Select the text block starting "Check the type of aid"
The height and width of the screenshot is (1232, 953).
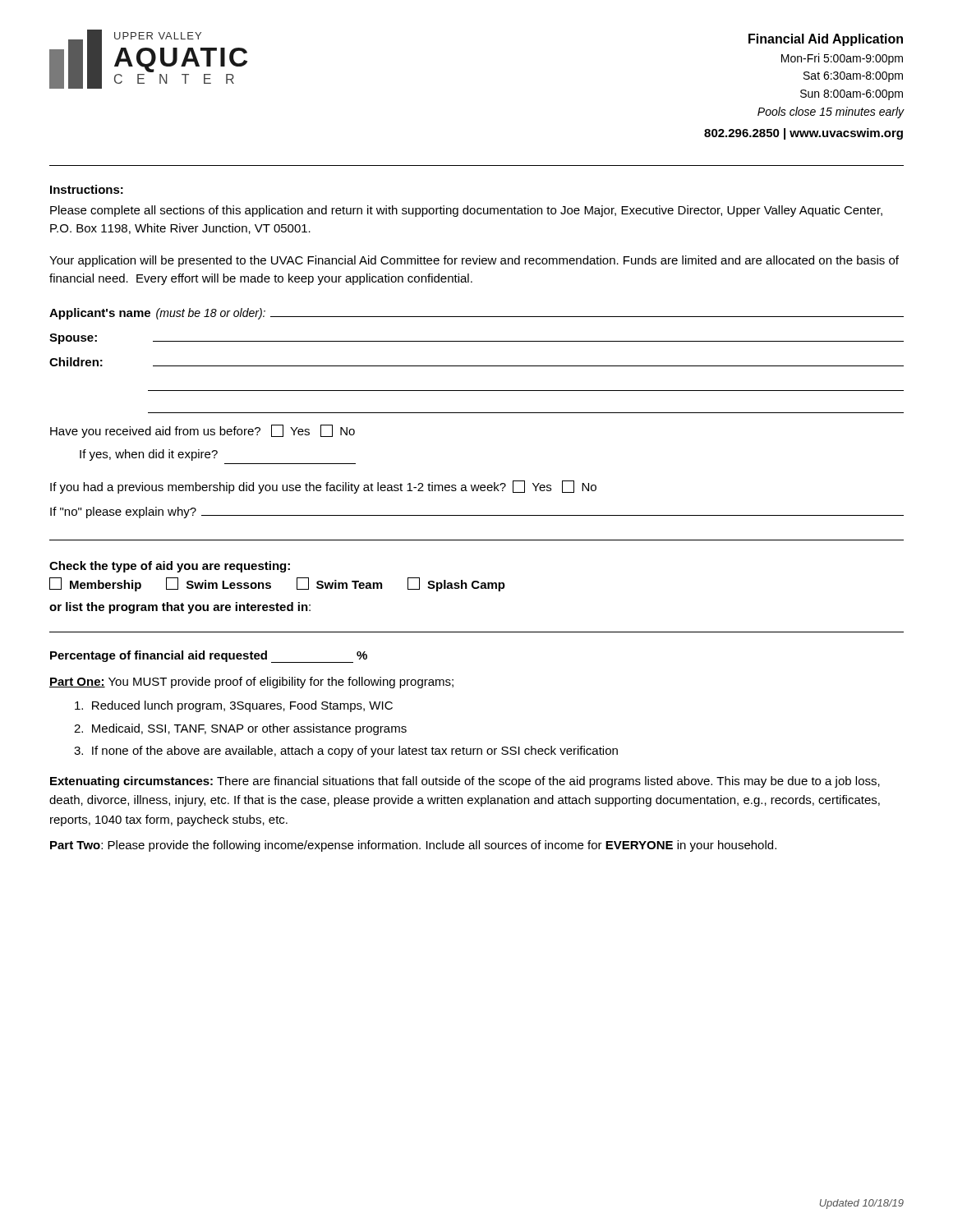click(170, 565)
